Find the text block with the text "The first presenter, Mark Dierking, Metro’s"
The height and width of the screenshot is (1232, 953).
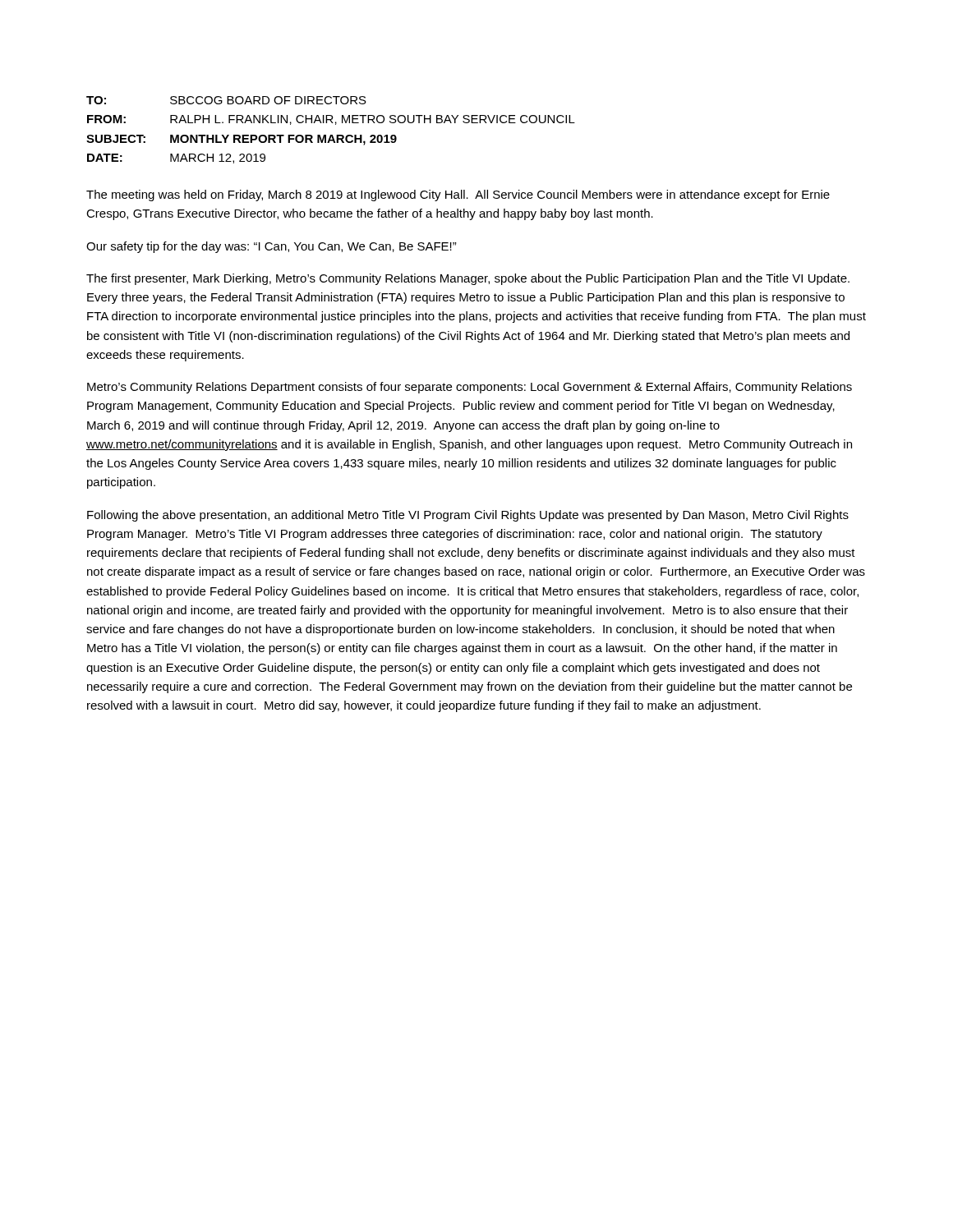476,316
